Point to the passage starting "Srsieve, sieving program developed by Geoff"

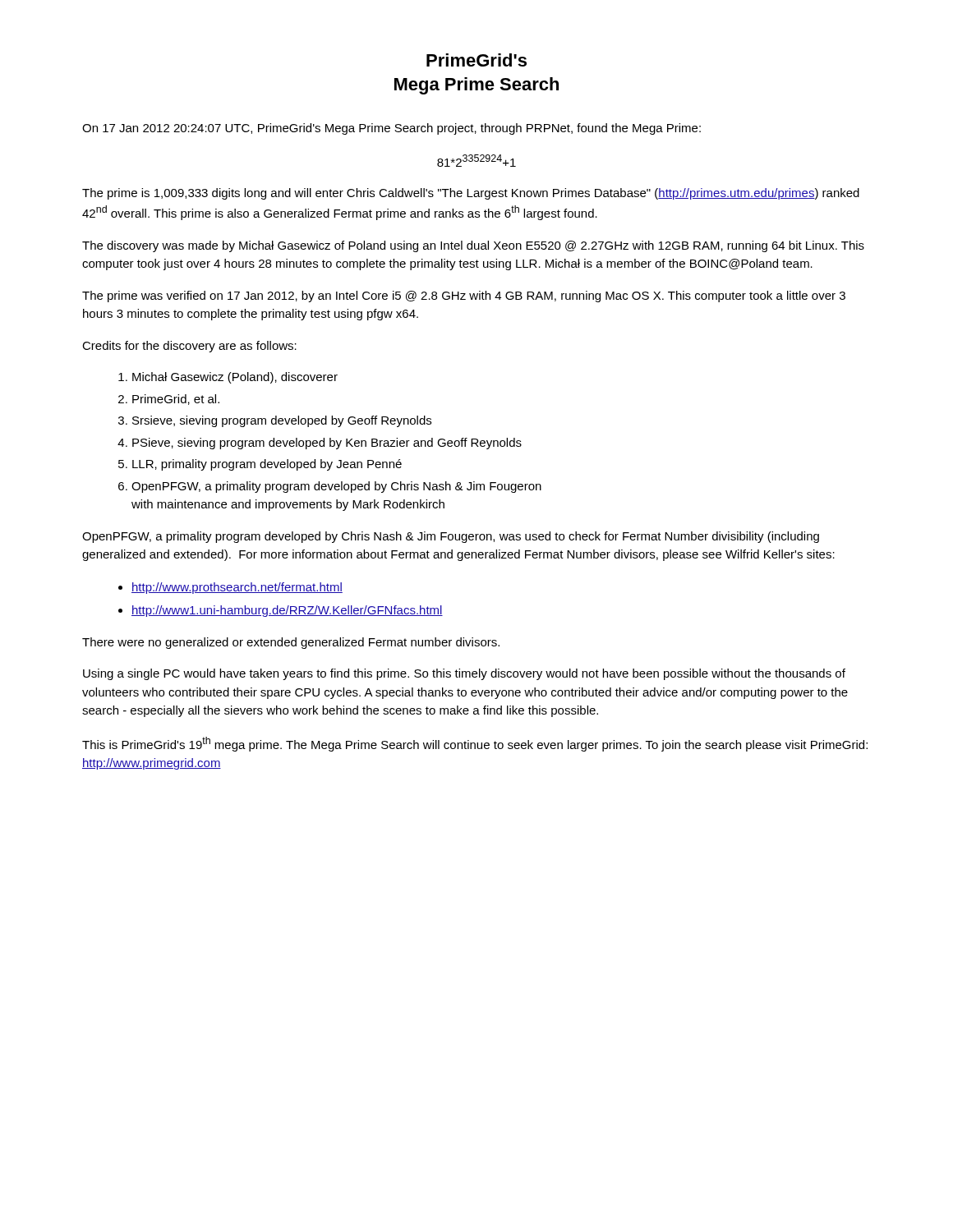[282, 421]
